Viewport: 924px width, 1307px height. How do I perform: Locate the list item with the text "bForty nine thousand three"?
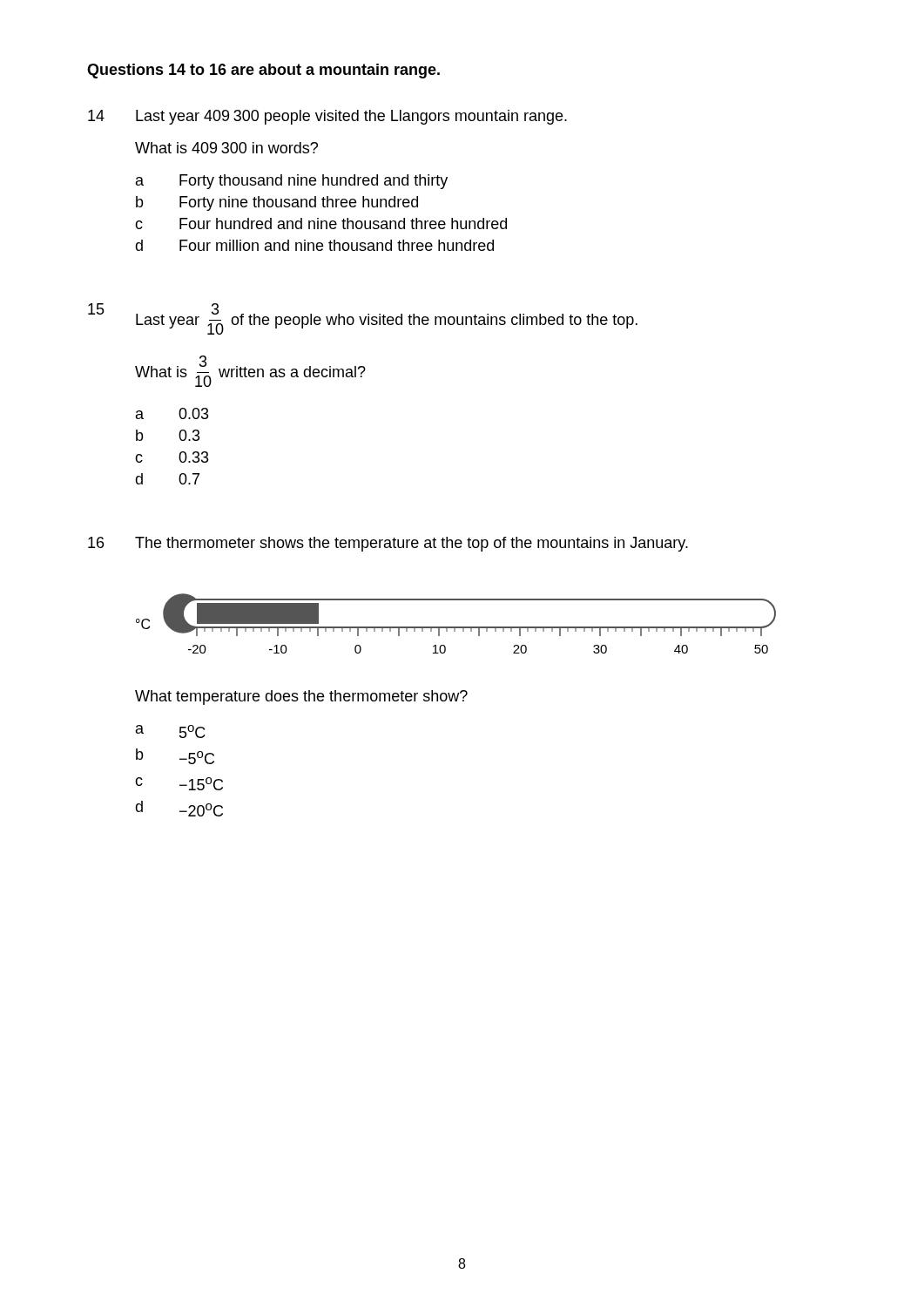tap(277, 203)
